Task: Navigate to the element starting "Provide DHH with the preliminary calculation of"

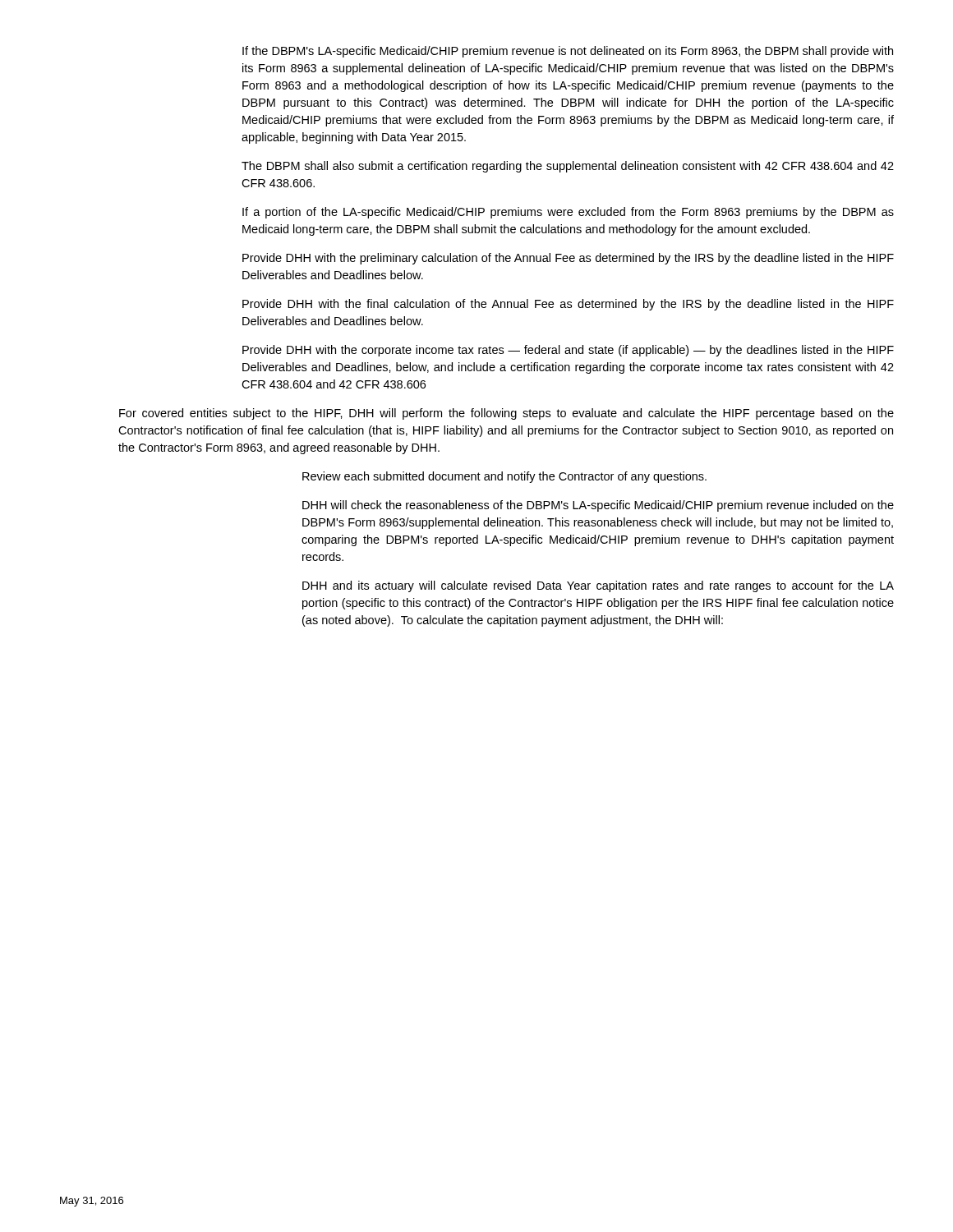Action: pos(568,267)
